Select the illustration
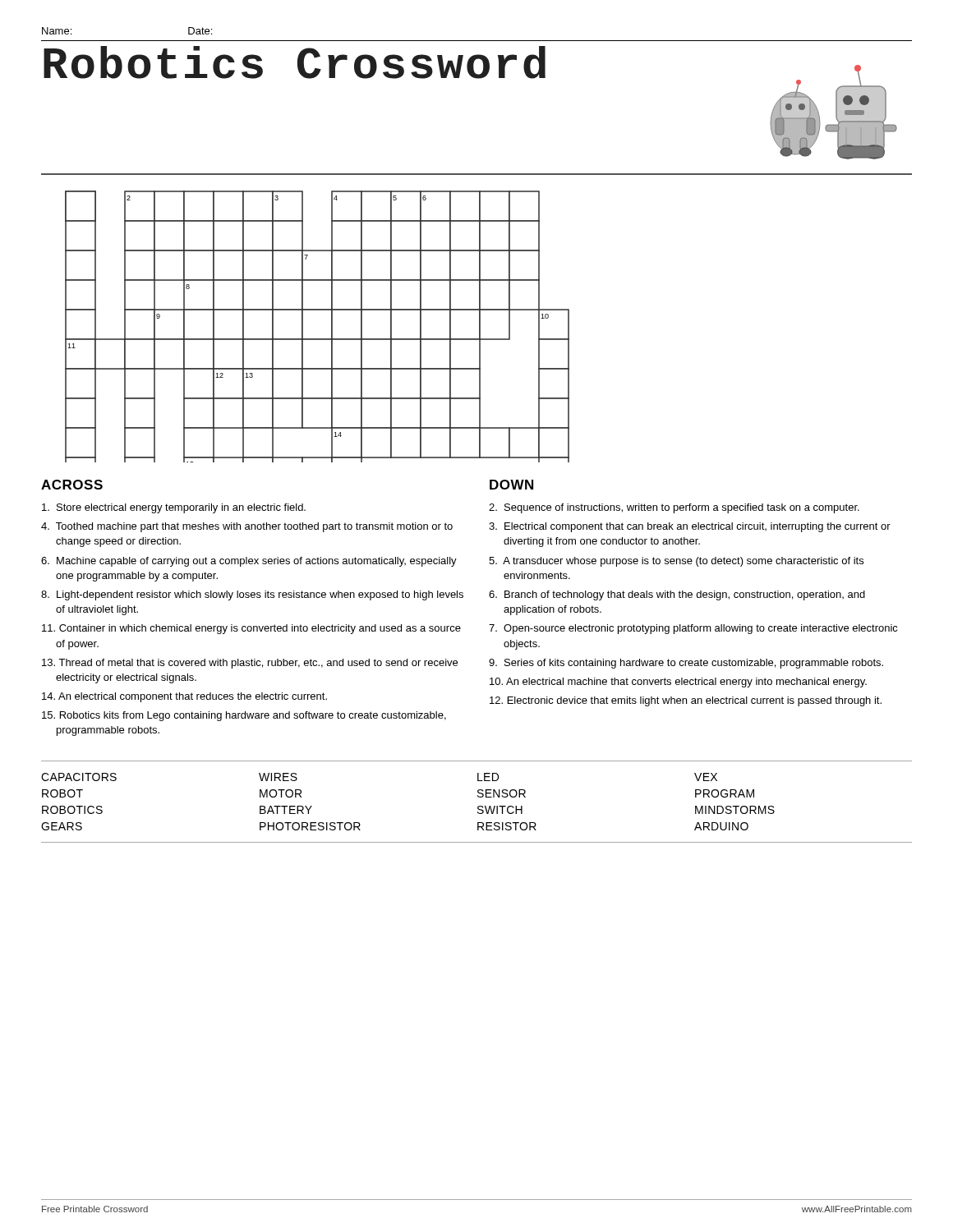 point(826,105)
